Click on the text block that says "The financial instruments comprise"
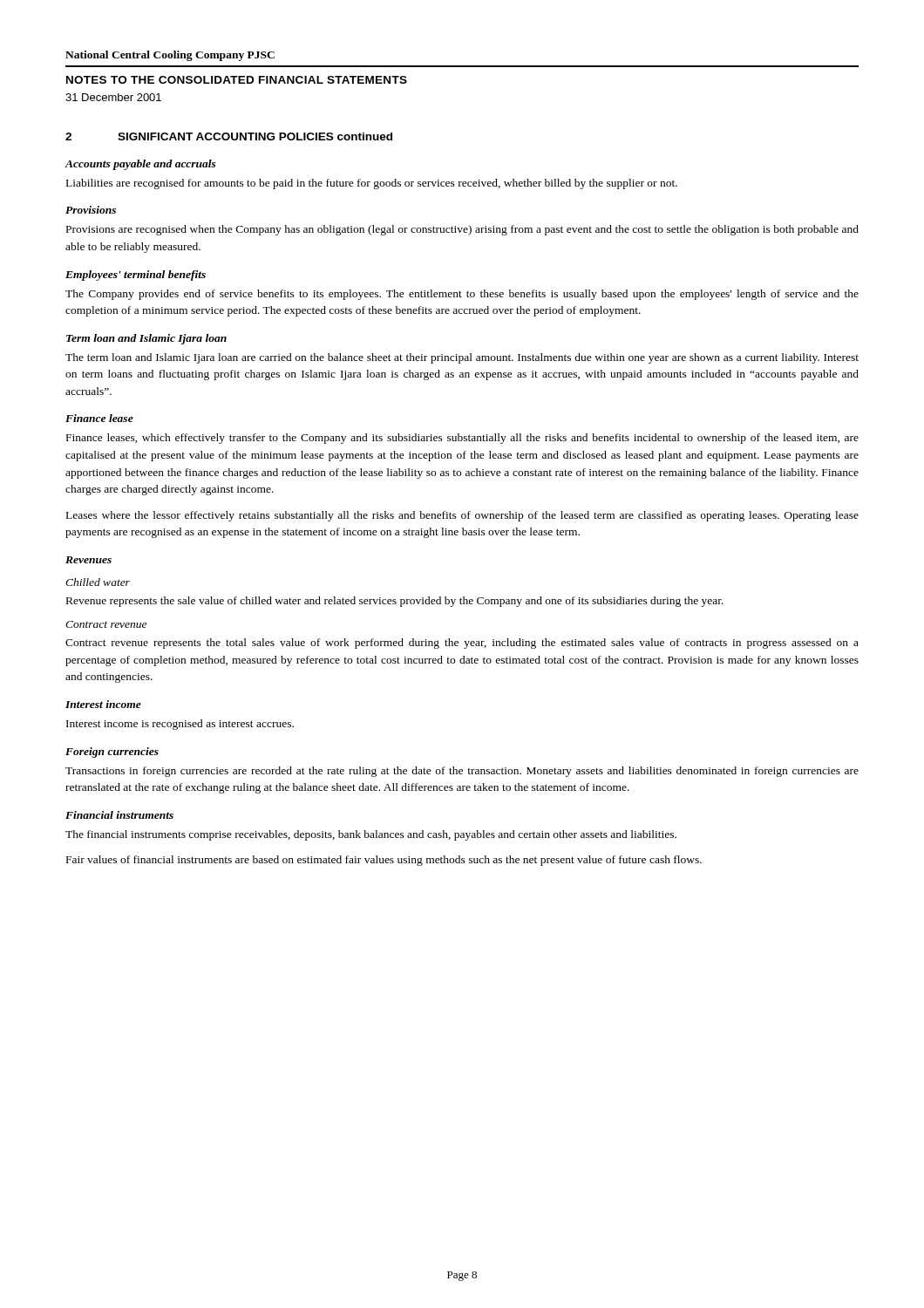The width and height of the screenshot is (924, 1308). pyautogui.click(x=371, y=834)
